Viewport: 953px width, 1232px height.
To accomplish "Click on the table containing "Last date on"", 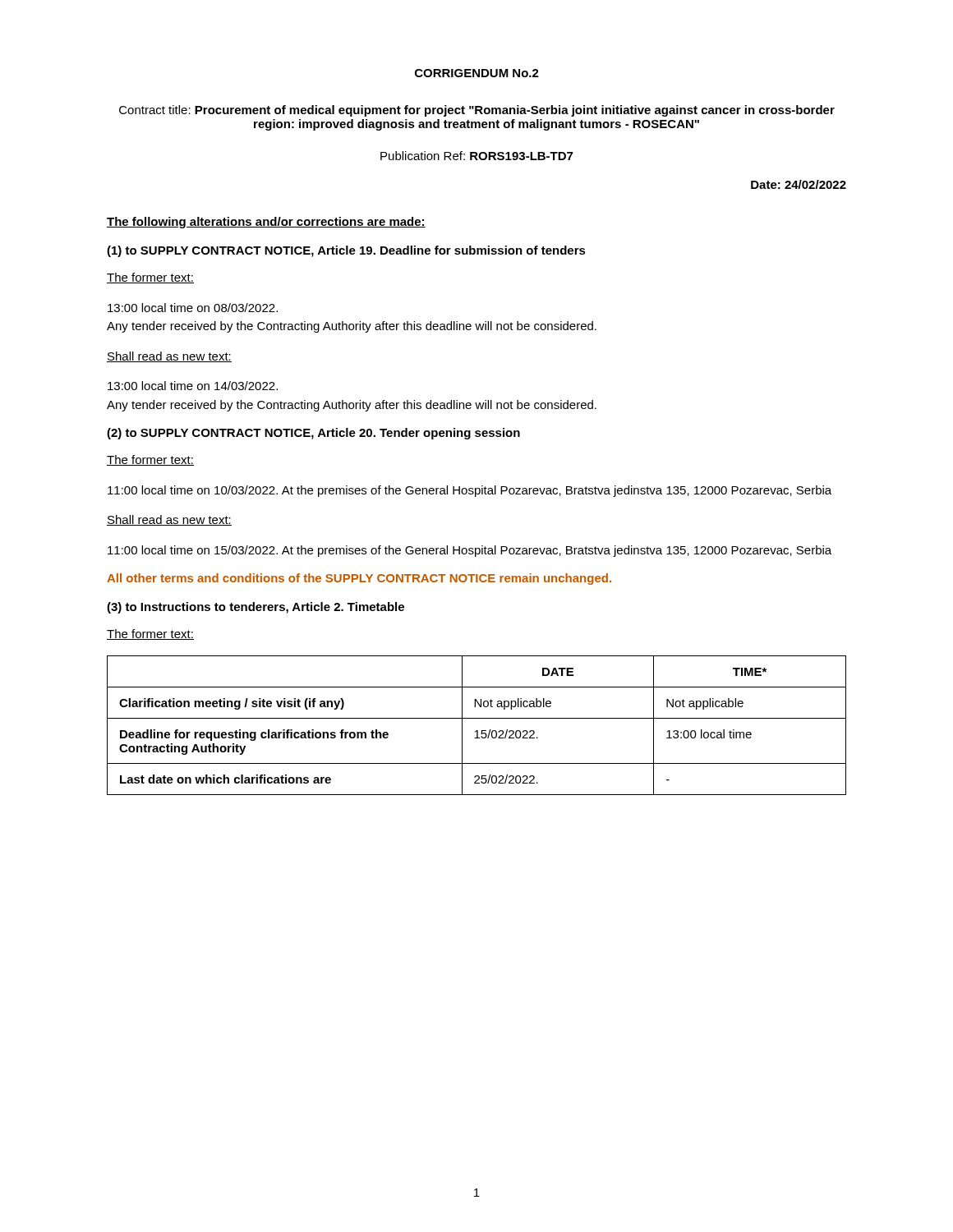I will [476, 725].
